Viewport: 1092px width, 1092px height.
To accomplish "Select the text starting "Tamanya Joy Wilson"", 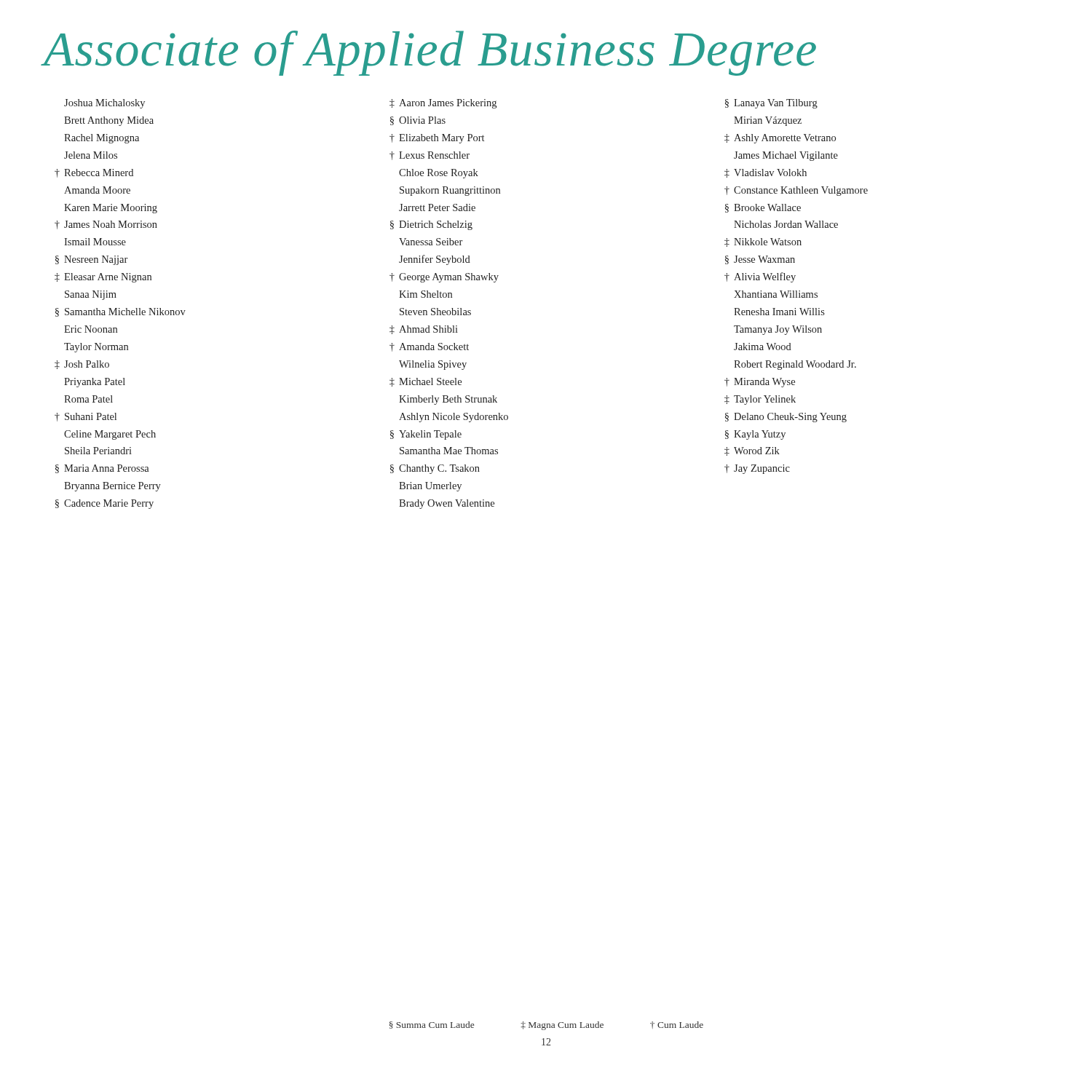I will [778, 330].
